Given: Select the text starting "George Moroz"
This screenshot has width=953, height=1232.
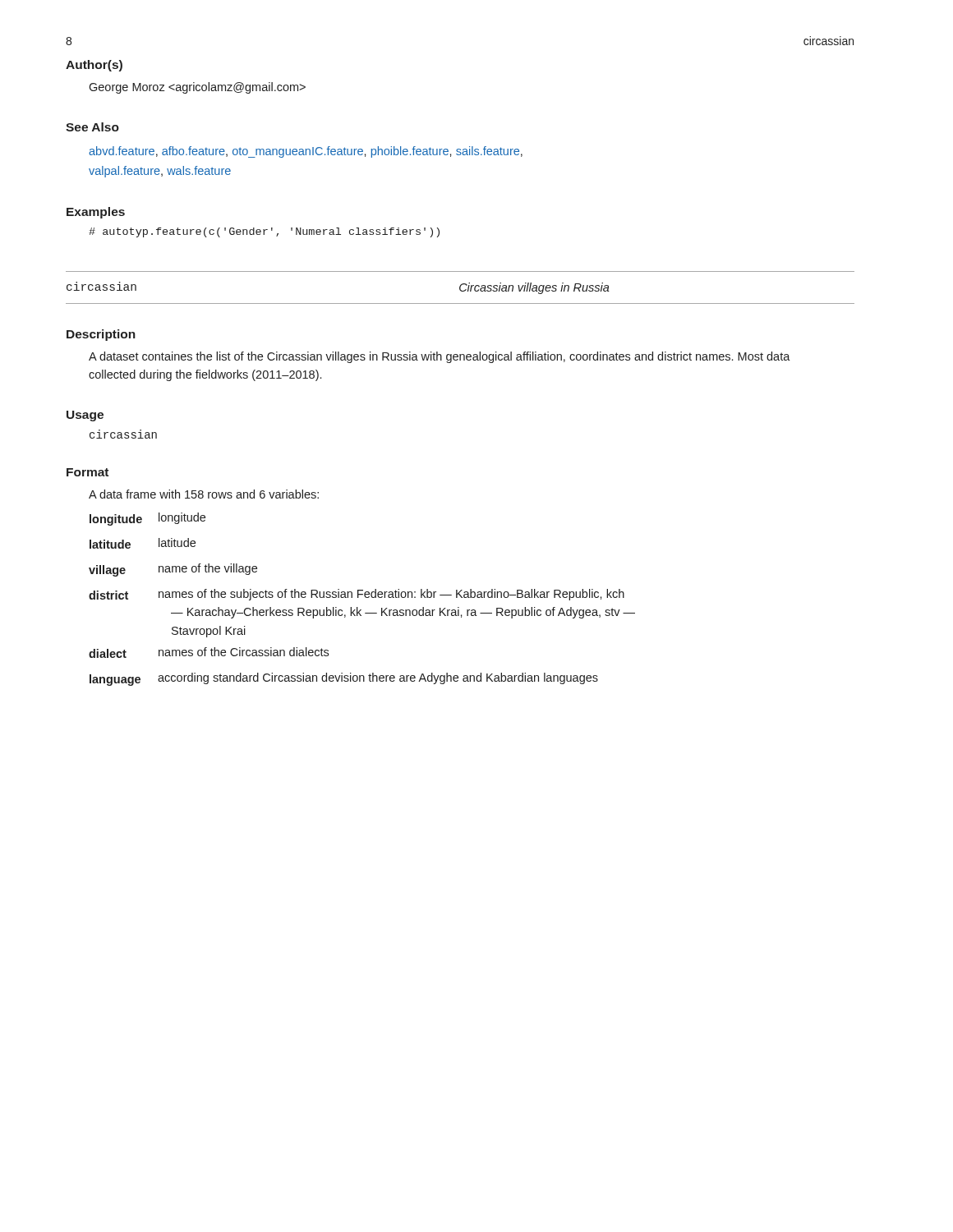Looking at the screenshot, I should (x=197, y=87).
